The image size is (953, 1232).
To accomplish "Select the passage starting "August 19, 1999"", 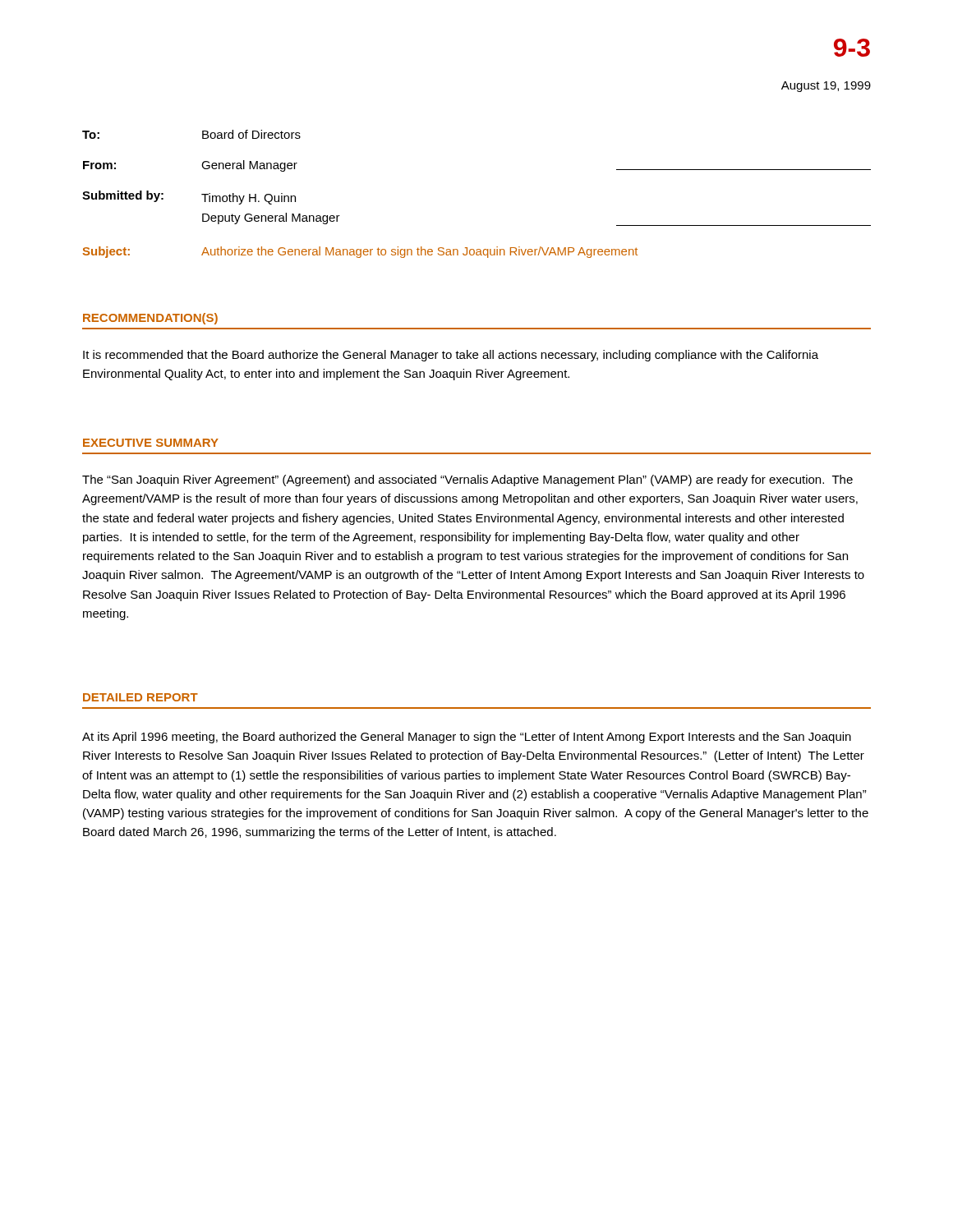I will point(826,85).
